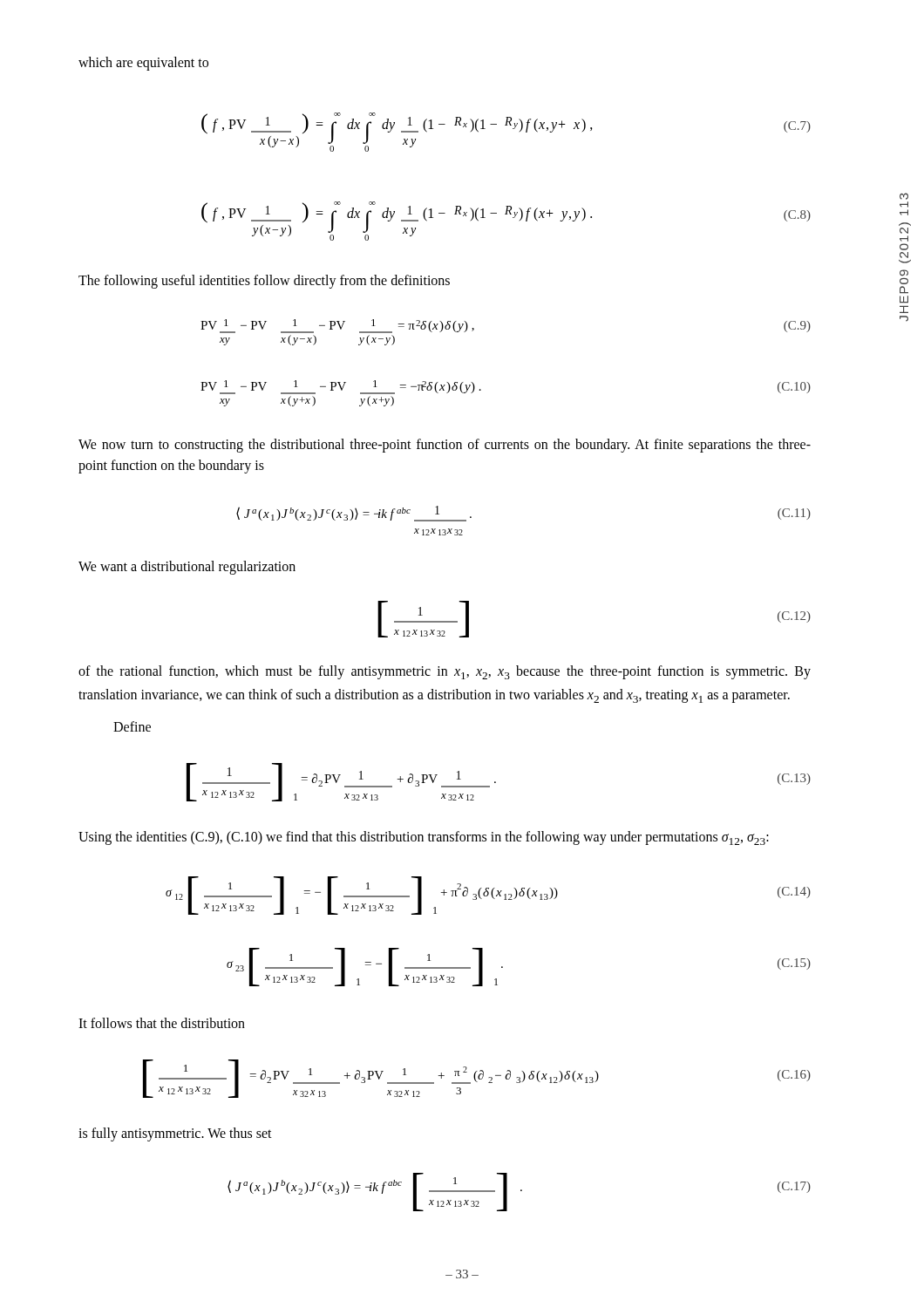Locate the formula that opens with "( f , PV 1 x ( y"

[x=445, y=127]
